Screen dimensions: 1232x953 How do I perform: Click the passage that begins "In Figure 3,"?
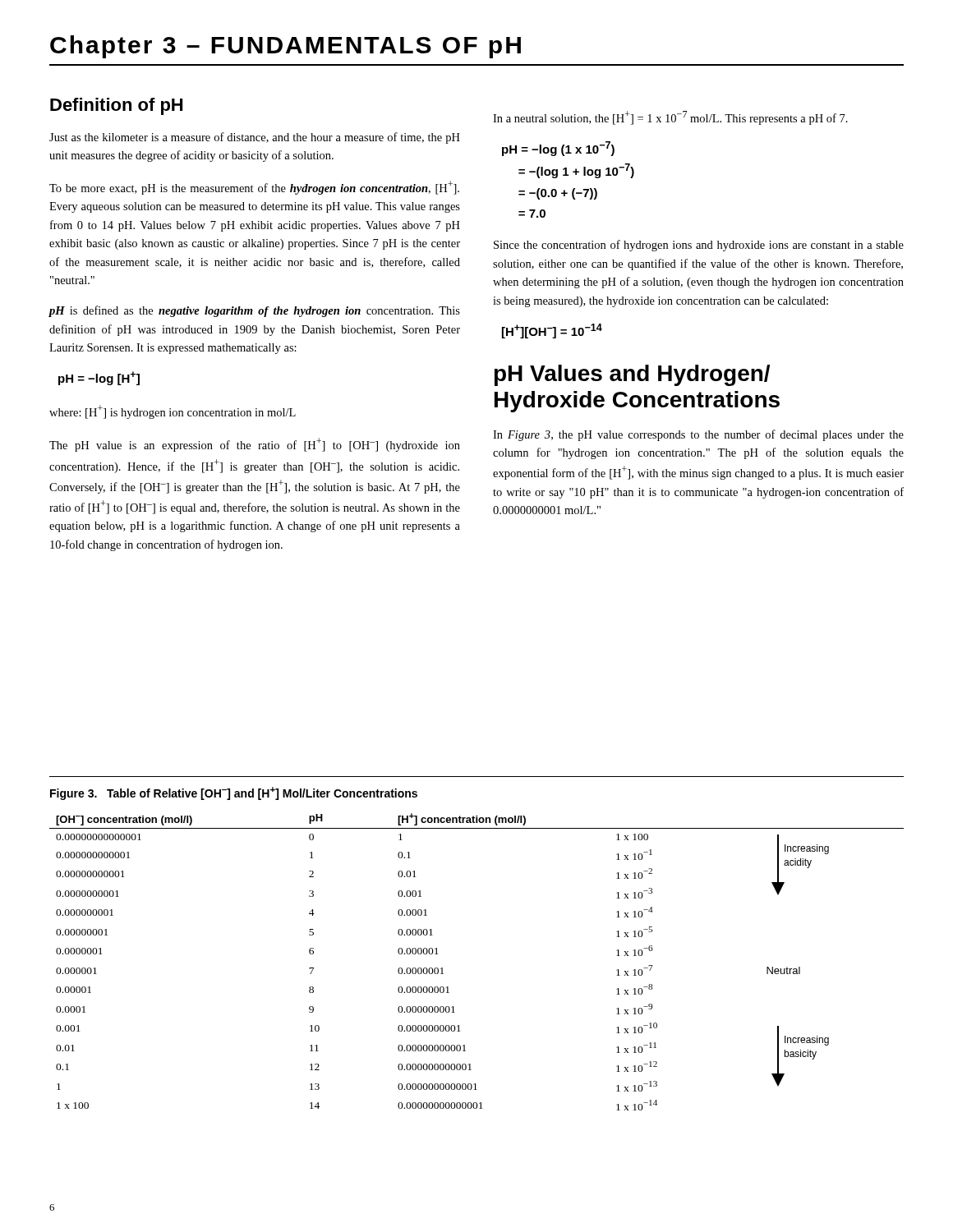click(x=698, y=472)
